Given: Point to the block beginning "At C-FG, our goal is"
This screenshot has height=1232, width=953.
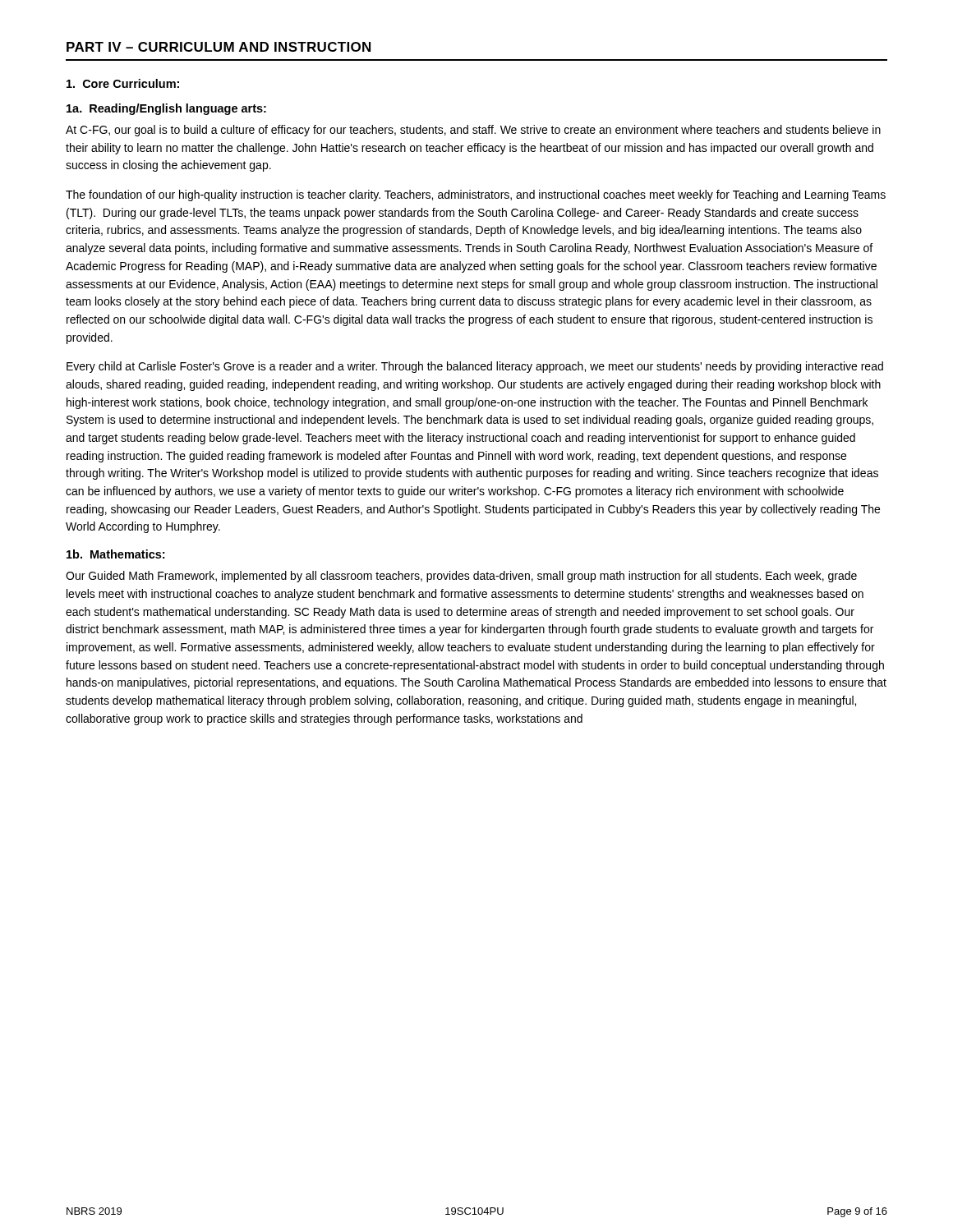Looking at the screenshot, I should [473, 148].
